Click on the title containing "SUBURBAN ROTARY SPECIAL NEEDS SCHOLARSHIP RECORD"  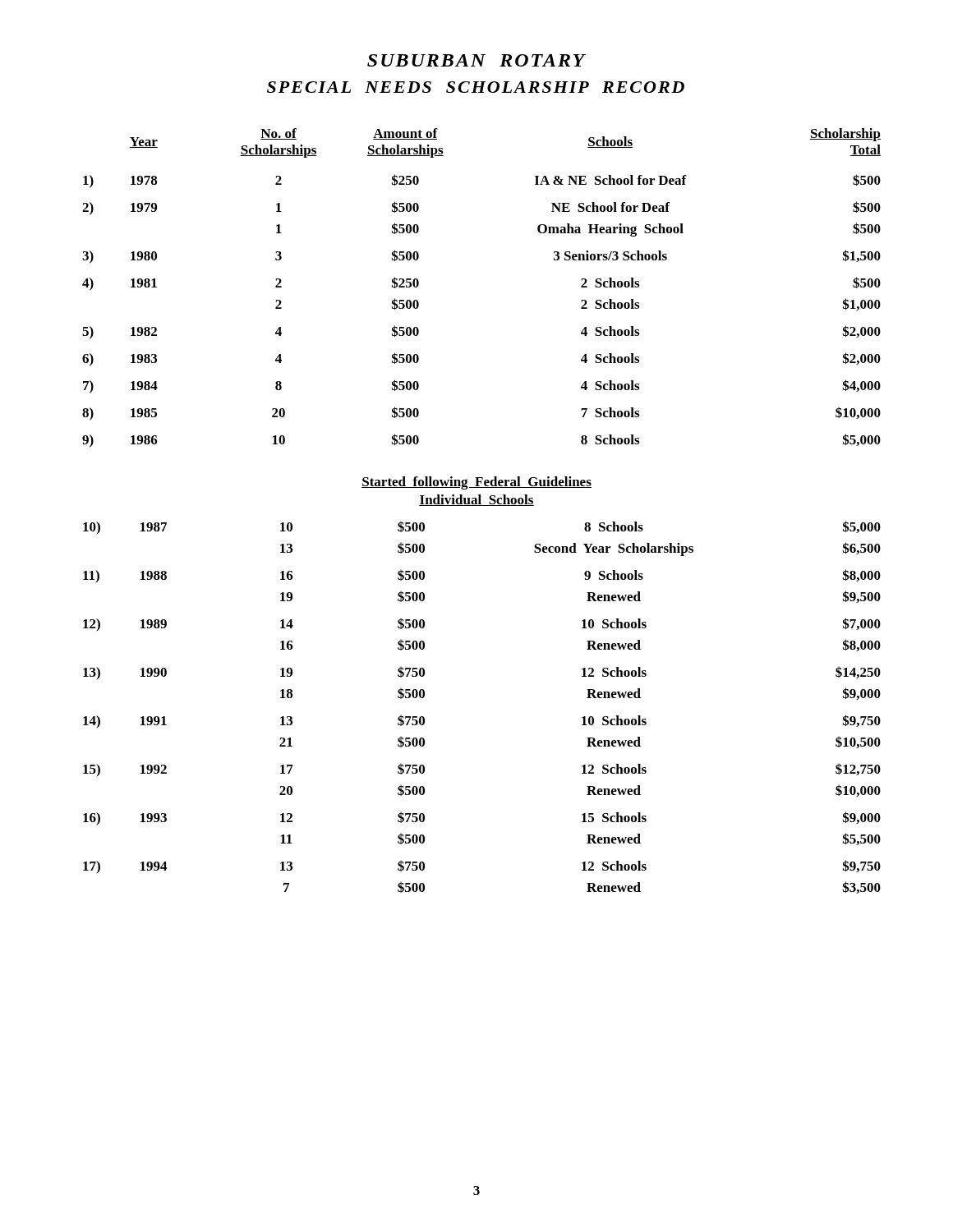pyautogui.click(x=476, y=73)
